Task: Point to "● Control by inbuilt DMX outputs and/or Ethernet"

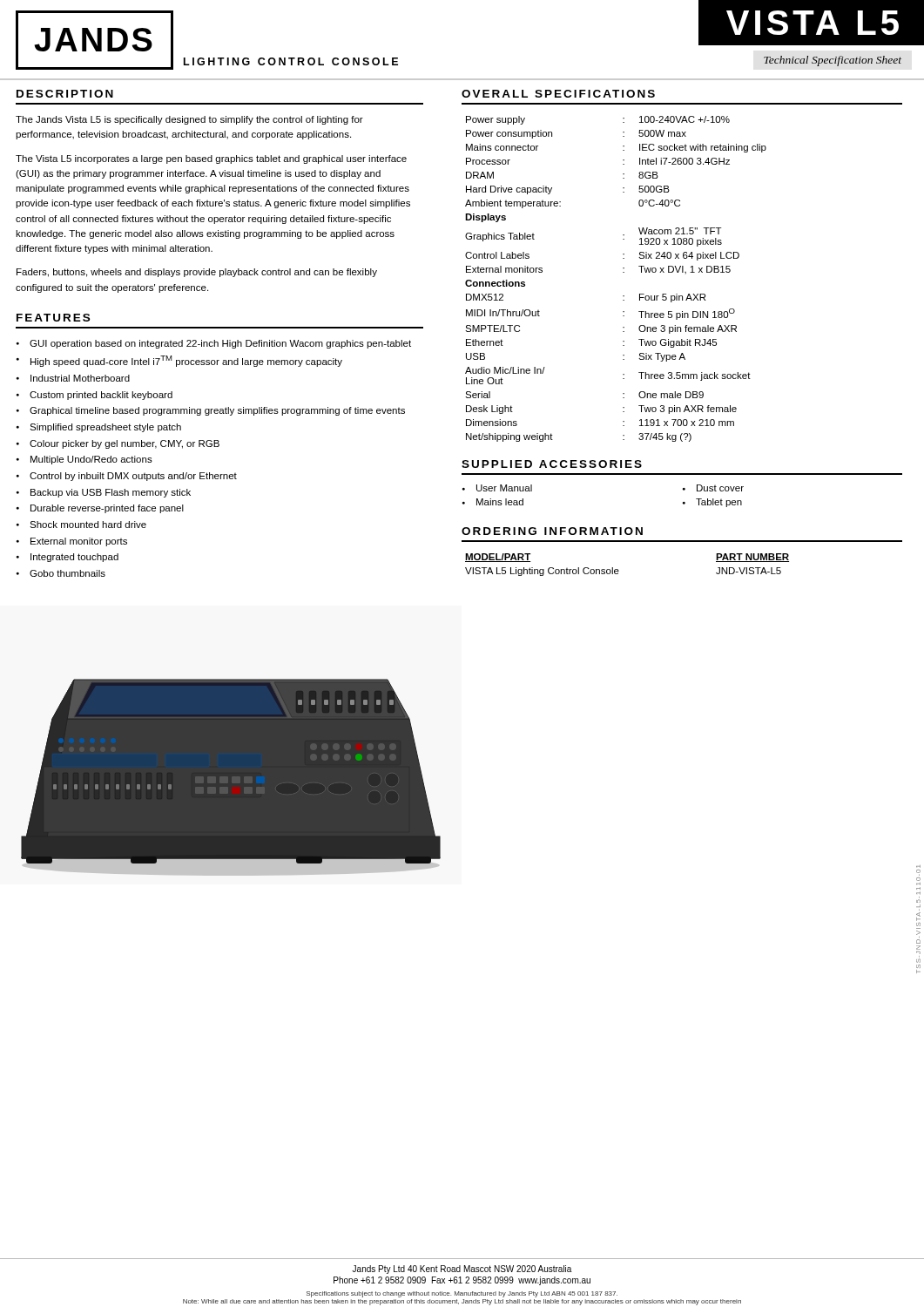Action: [x=126, y=476]
